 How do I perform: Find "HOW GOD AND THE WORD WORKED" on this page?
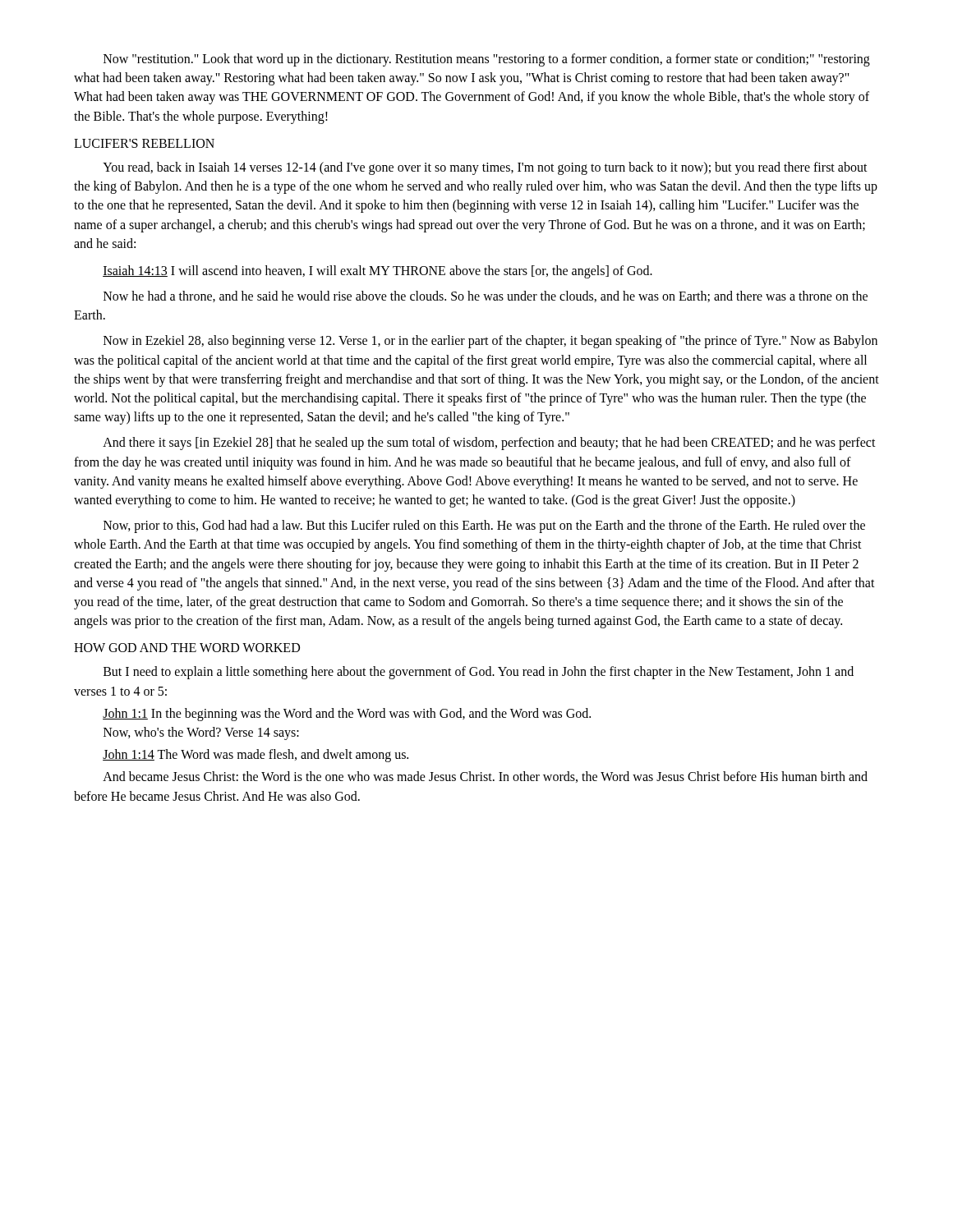[187, 648]
